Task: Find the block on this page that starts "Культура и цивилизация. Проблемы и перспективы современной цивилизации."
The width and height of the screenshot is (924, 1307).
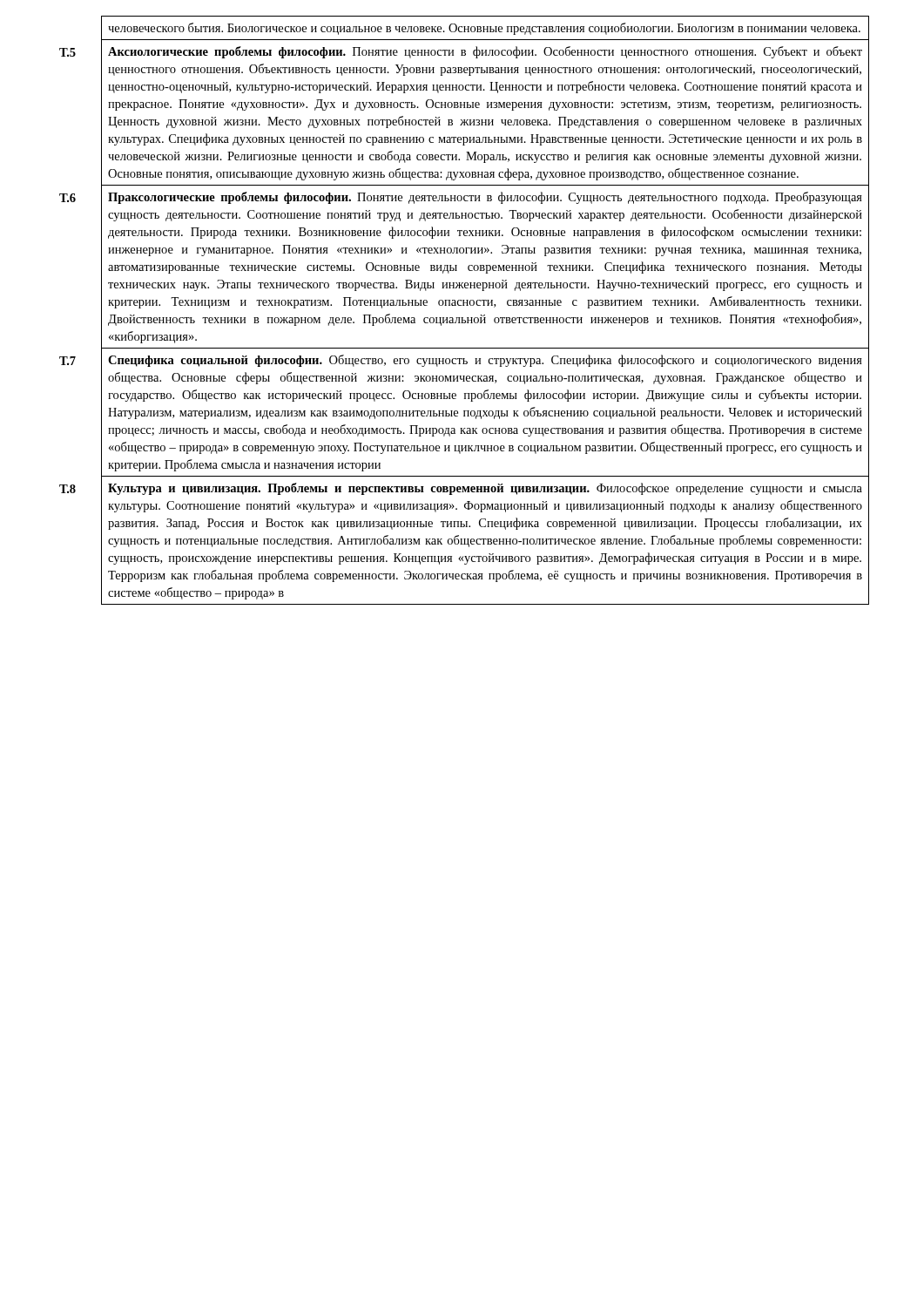Action: pos(485,540)
